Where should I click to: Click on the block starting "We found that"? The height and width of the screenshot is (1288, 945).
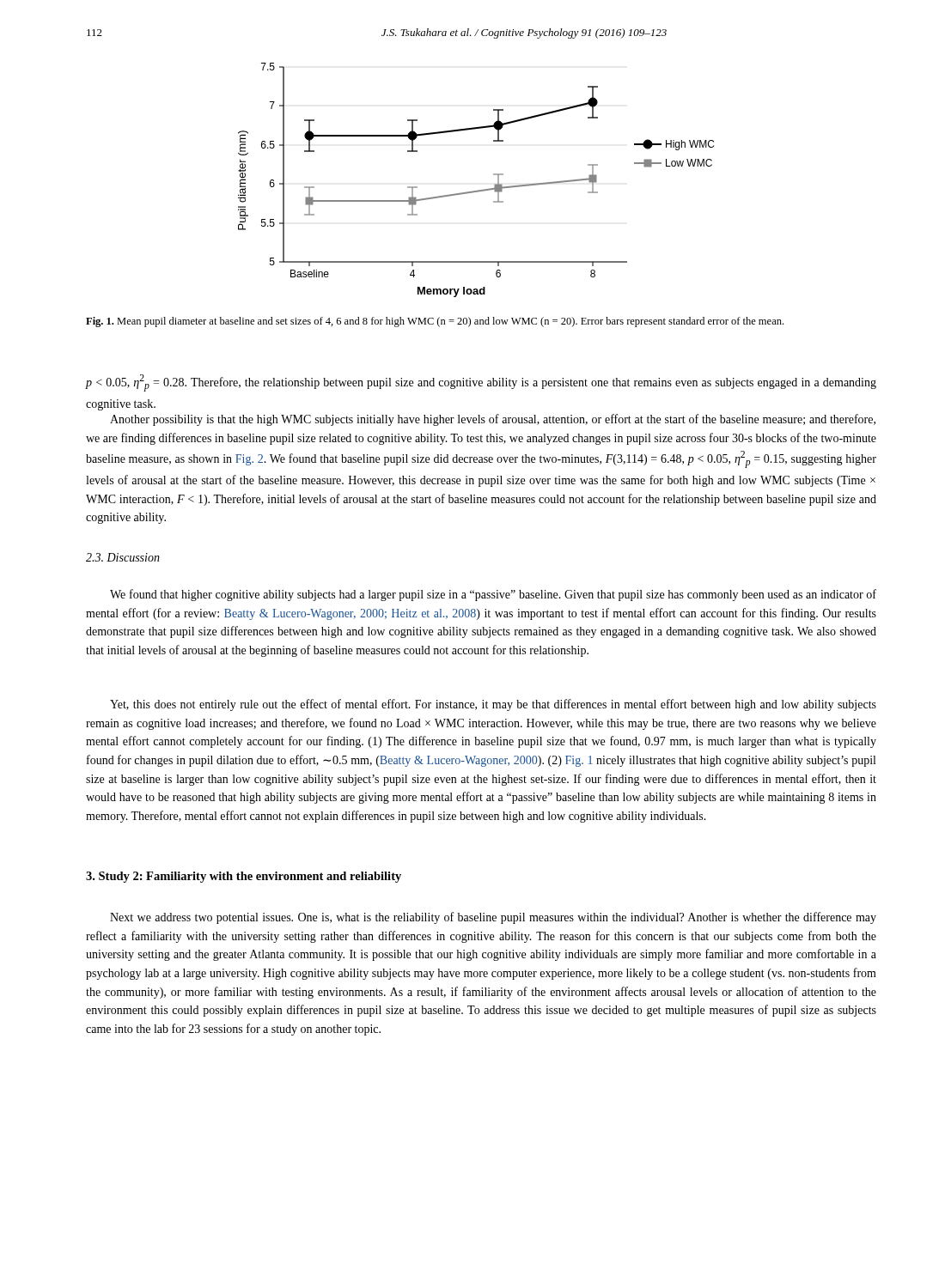pos(481,623)
